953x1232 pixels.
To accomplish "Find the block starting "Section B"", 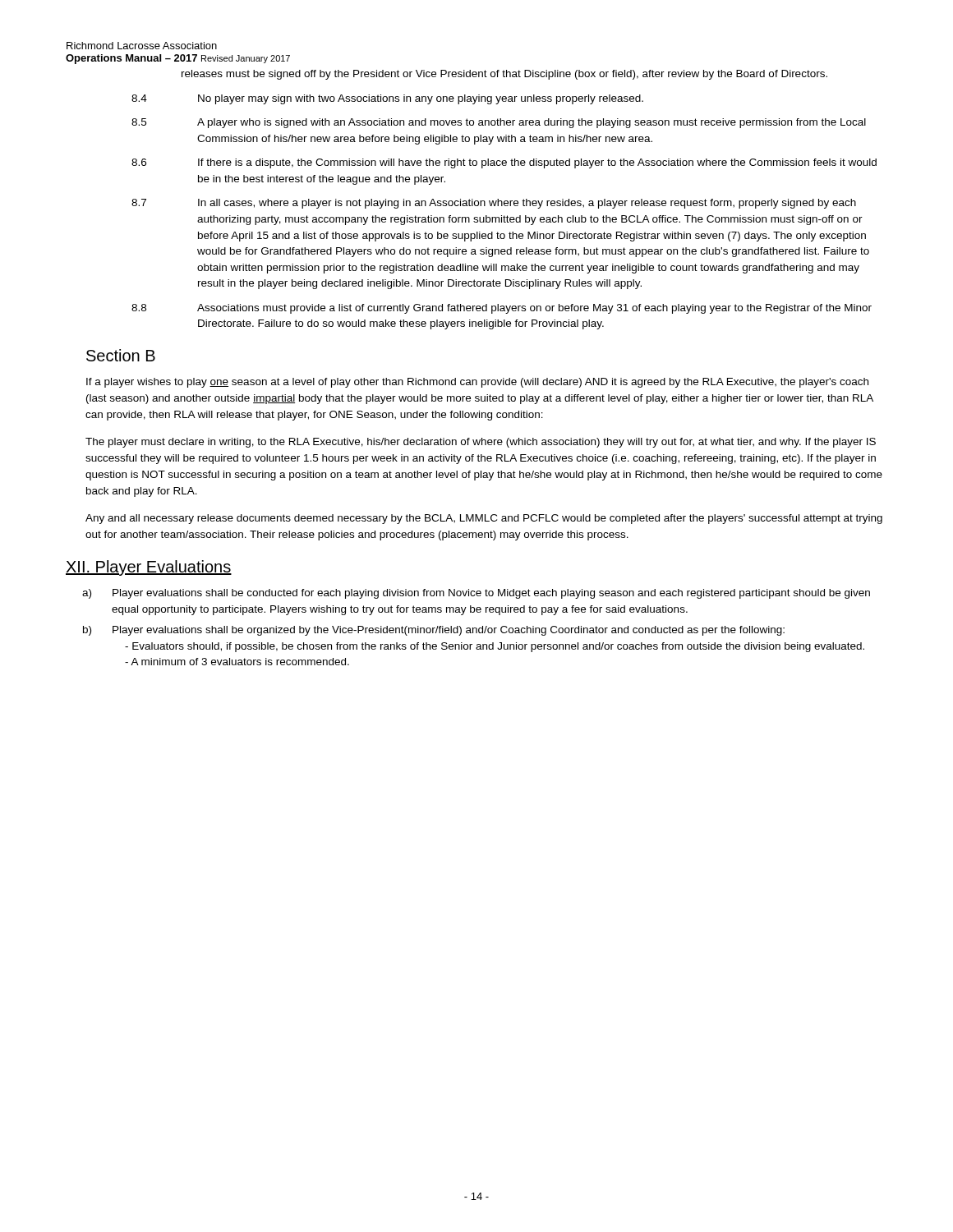I will coord(121,355).
